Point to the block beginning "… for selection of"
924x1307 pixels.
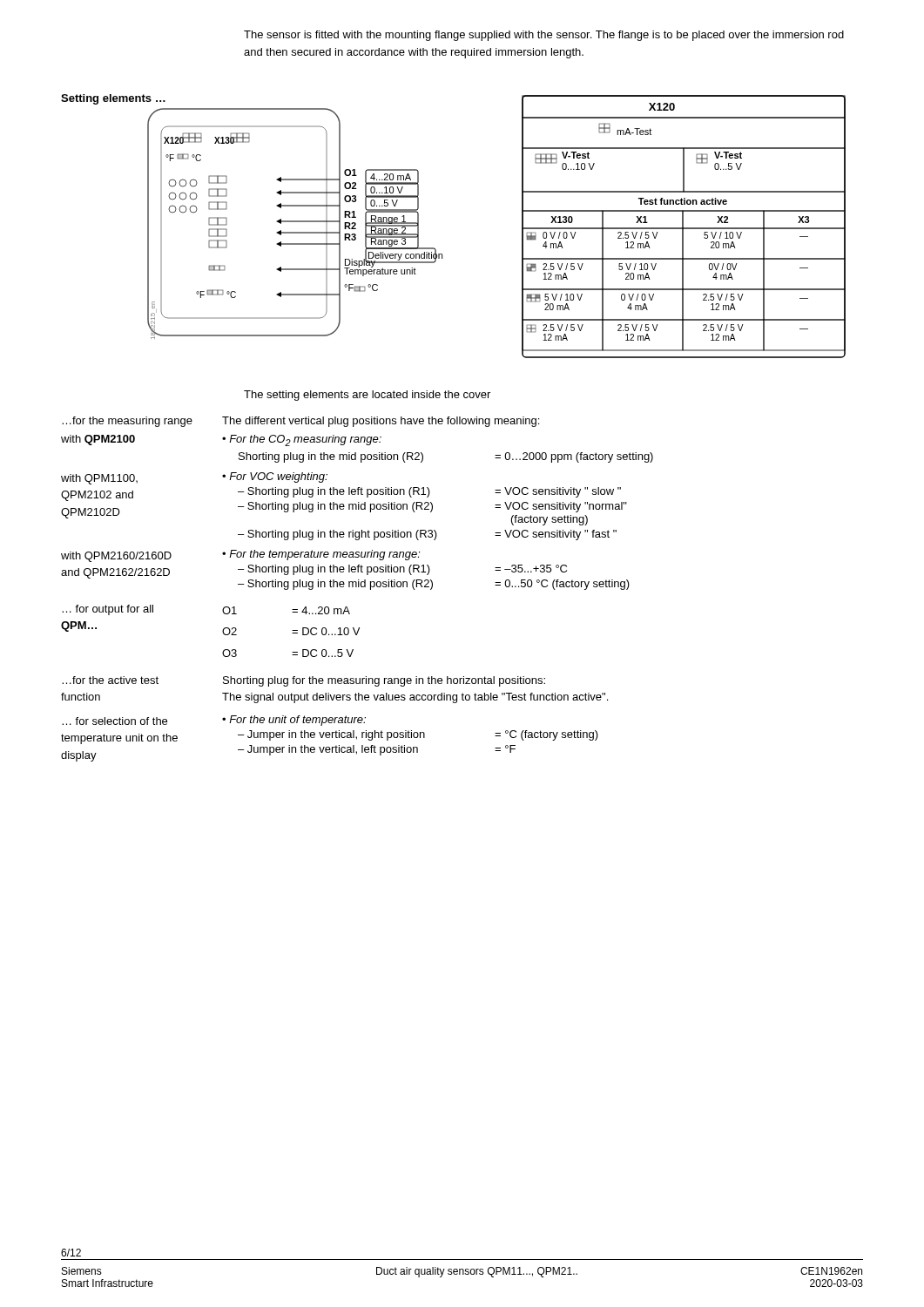(120, 738)
